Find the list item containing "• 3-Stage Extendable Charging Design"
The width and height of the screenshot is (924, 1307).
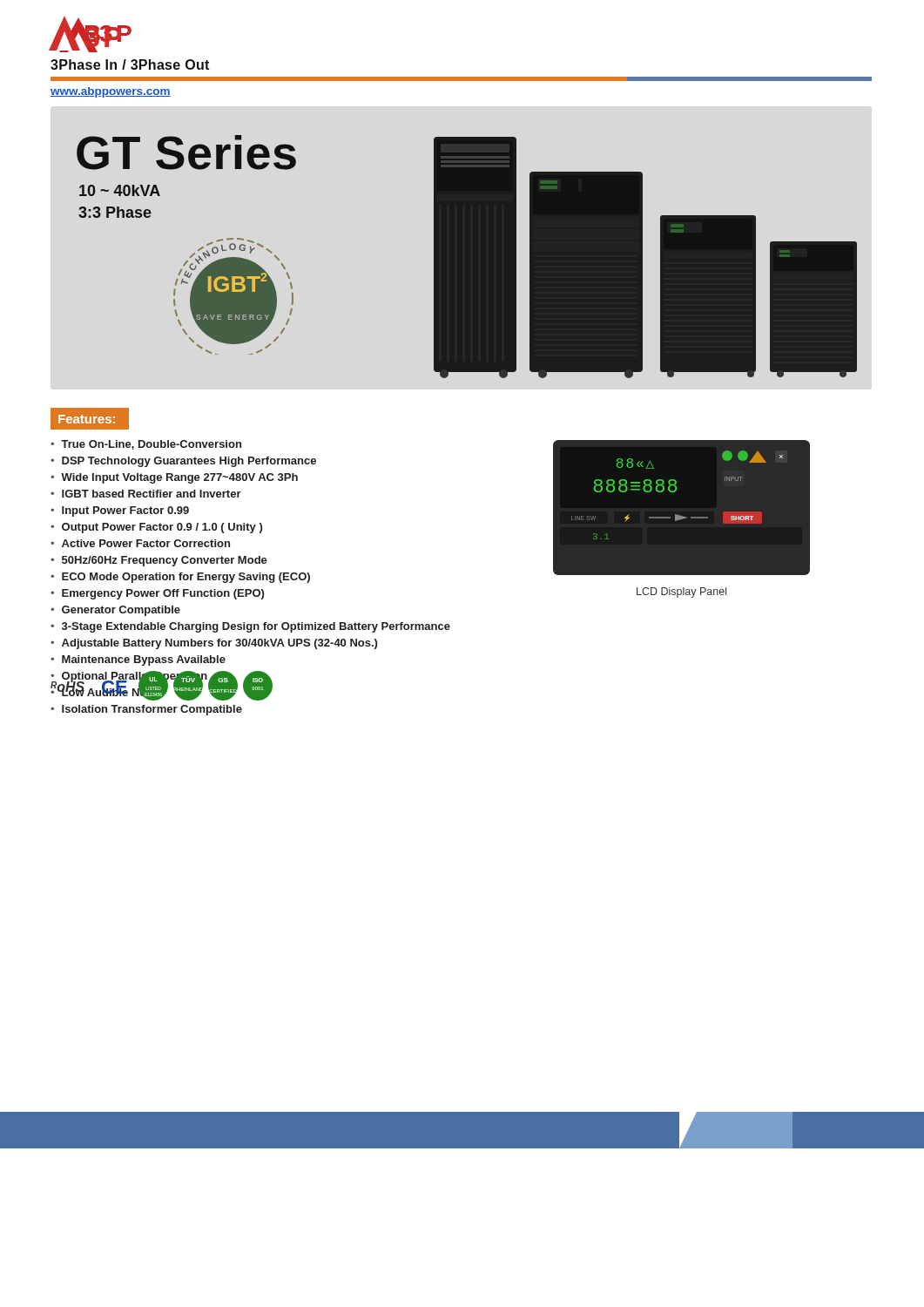[250, 626]
